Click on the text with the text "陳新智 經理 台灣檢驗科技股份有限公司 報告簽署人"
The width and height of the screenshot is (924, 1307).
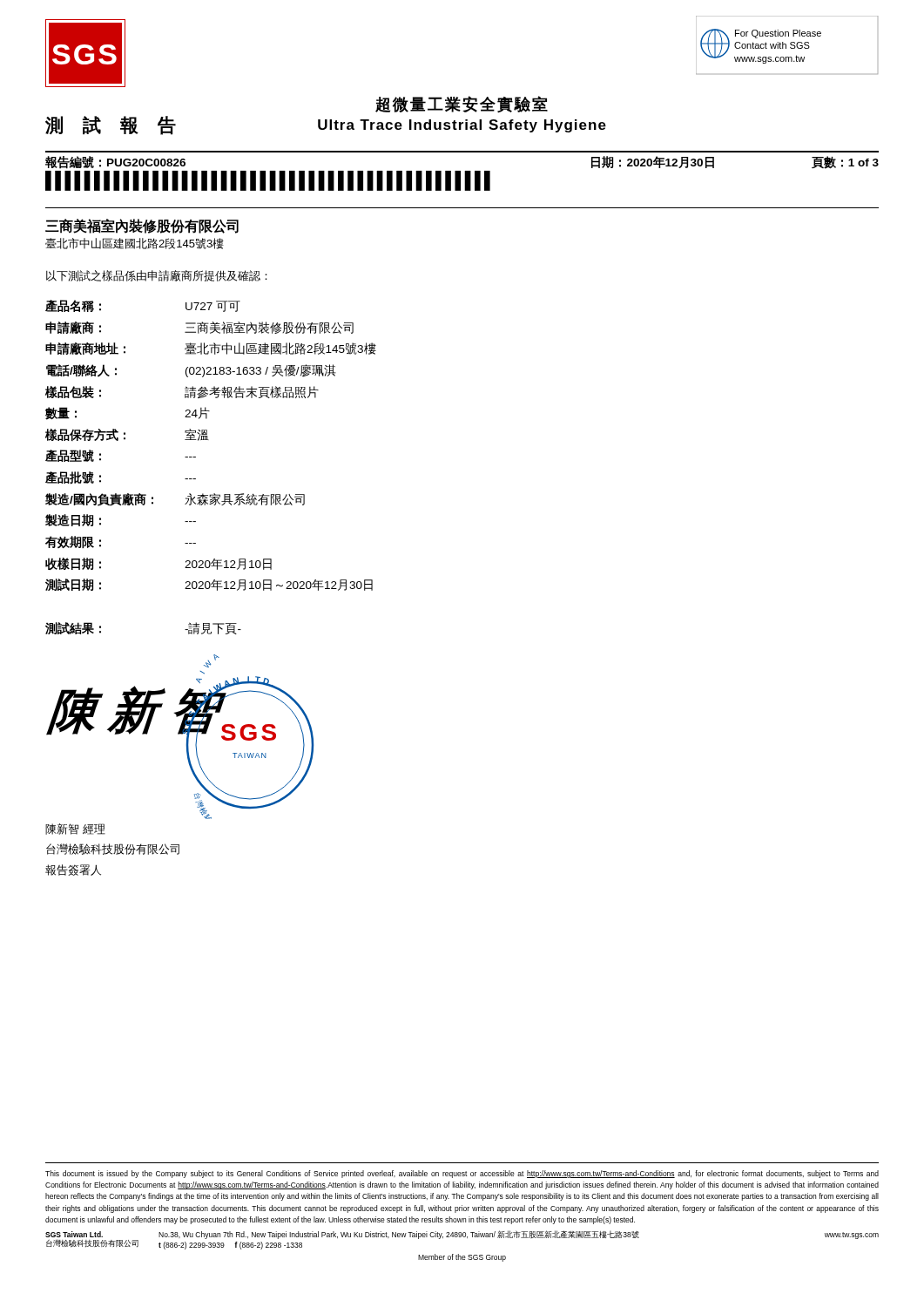[x=113, y=849]
